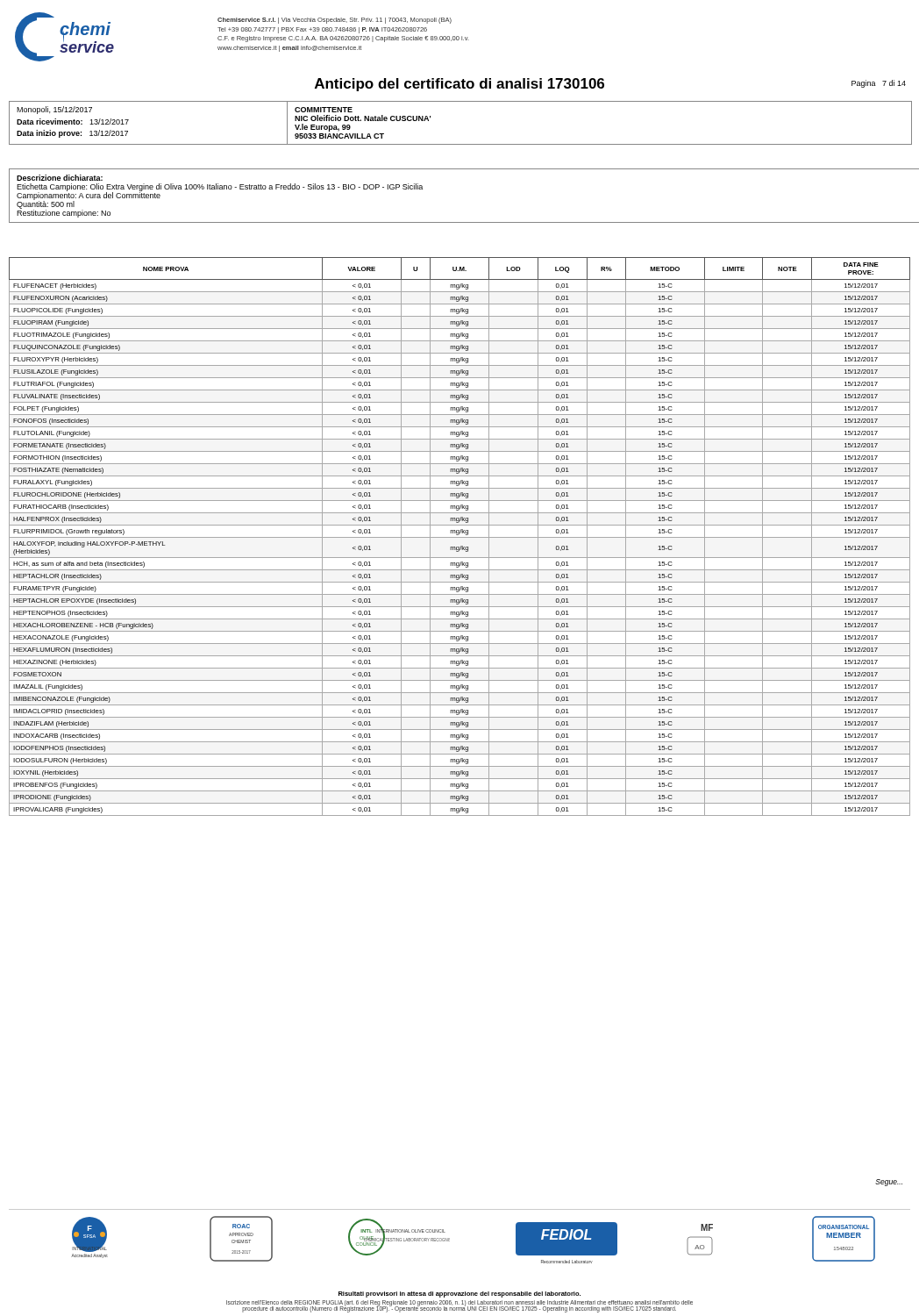The width and height of the screenshot is (919, 1316).
Task: Click on the table containing "COMMITTENTE NIC Oleificio Dott. Natale"
Action: (x=599, y=123)
